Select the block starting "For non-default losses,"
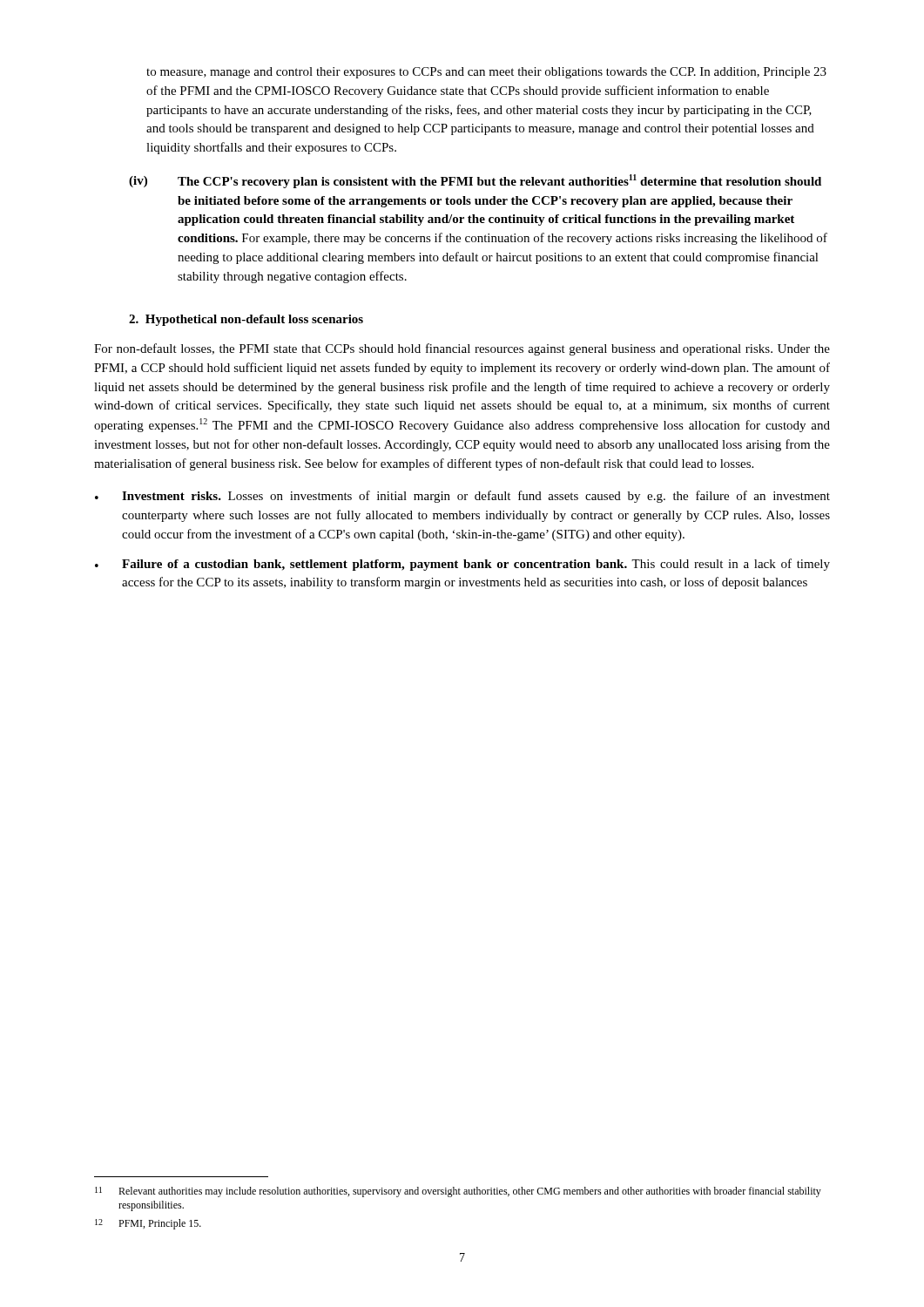 462,406
